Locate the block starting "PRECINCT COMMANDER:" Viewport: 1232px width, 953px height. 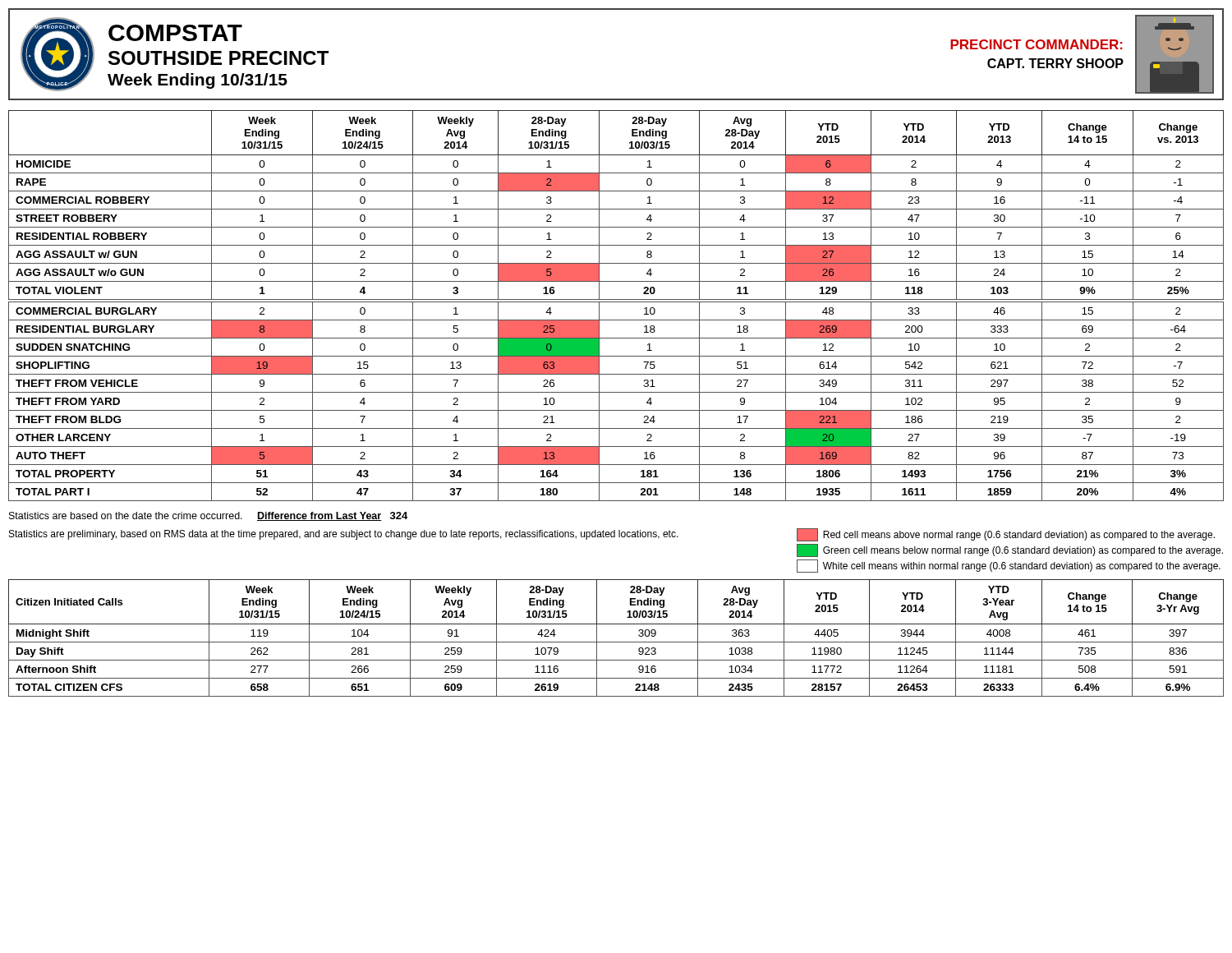pyautogui.click(x=1037, y=45)
